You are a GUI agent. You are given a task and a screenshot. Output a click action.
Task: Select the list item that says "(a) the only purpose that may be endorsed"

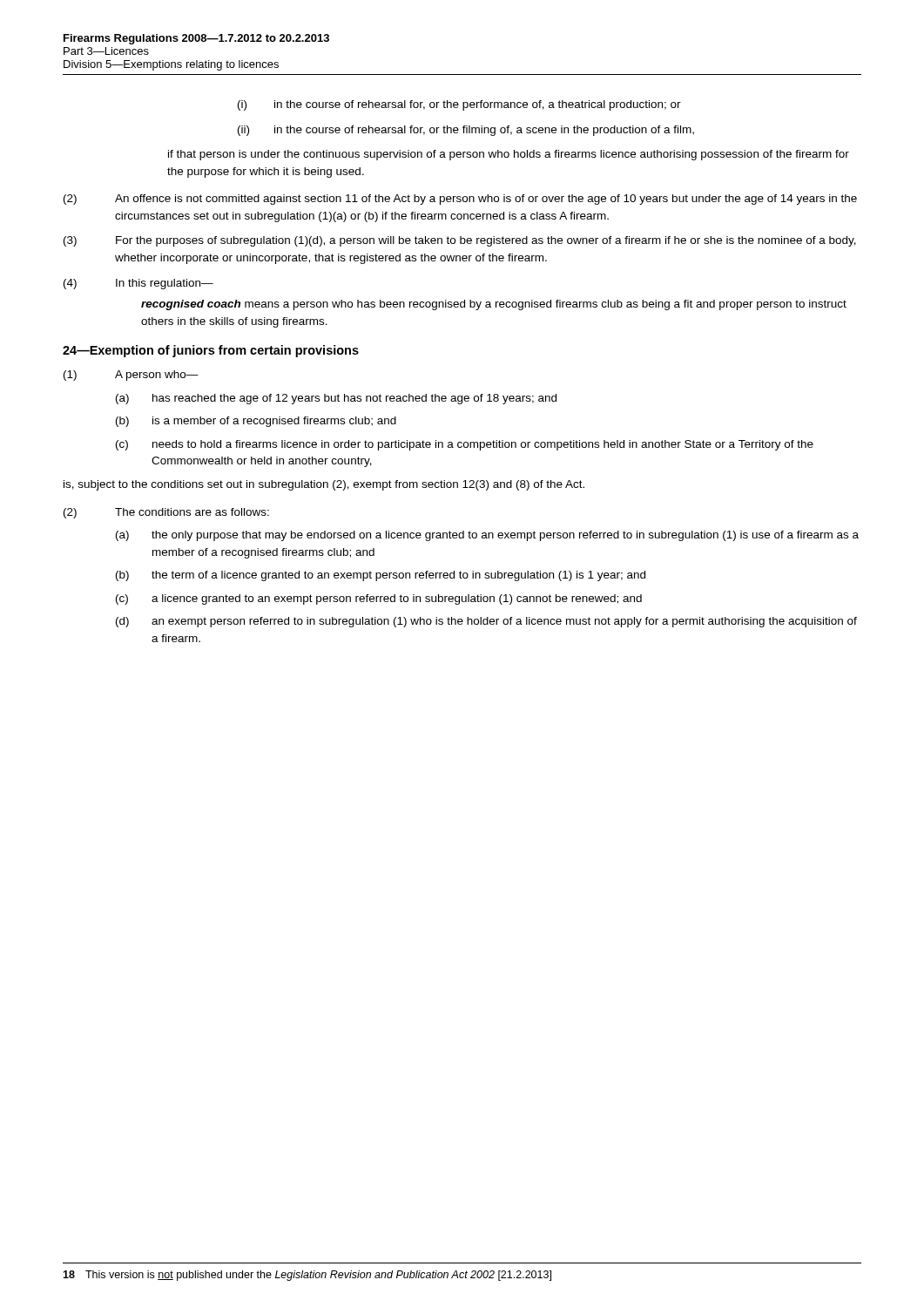pyautogui.click(x=488, y=543)
